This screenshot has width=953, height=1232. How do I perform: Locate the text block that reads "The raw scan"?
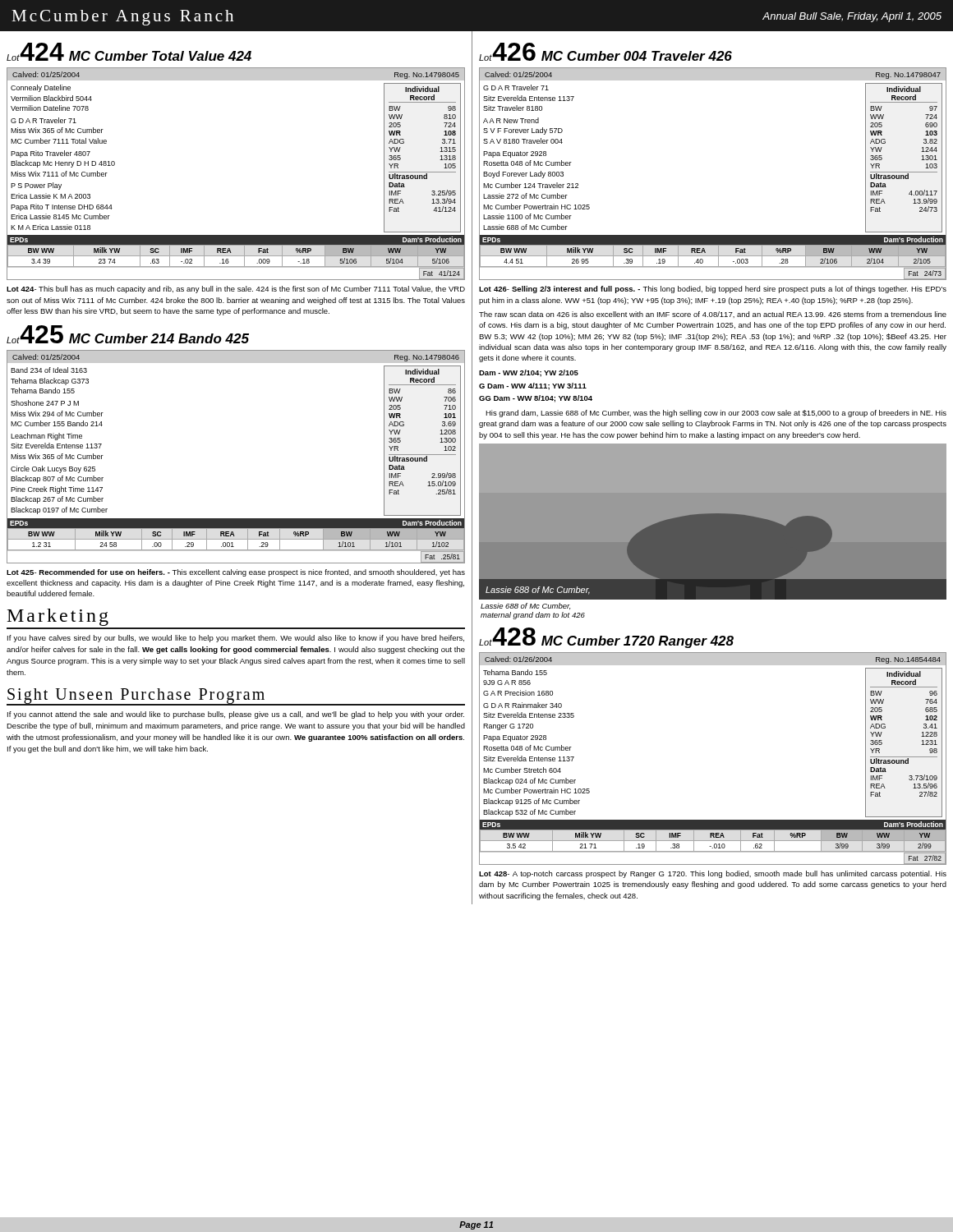pyautogui.click(x=713, y=336)
